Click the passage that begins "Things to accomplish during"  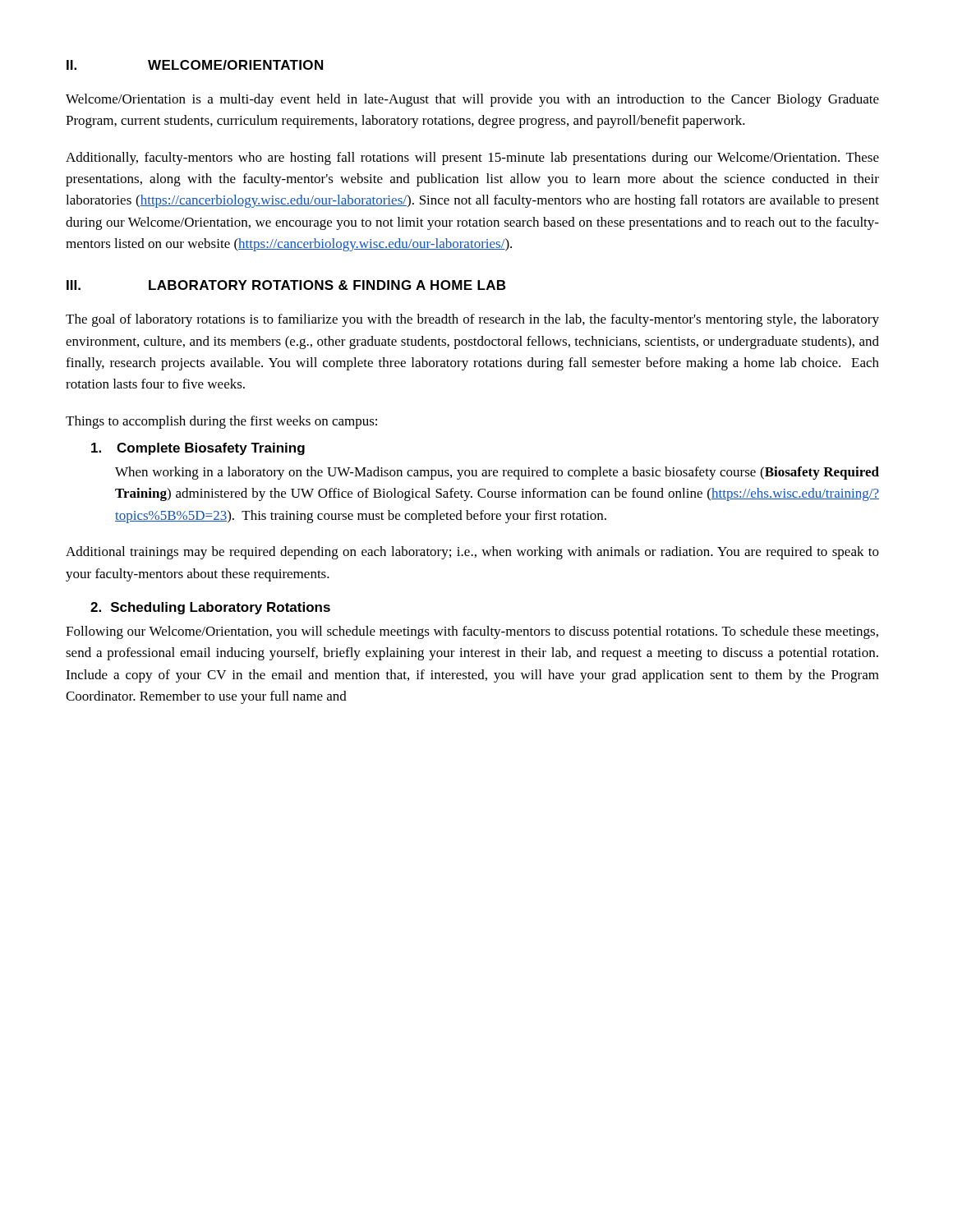tap(222, 421)
